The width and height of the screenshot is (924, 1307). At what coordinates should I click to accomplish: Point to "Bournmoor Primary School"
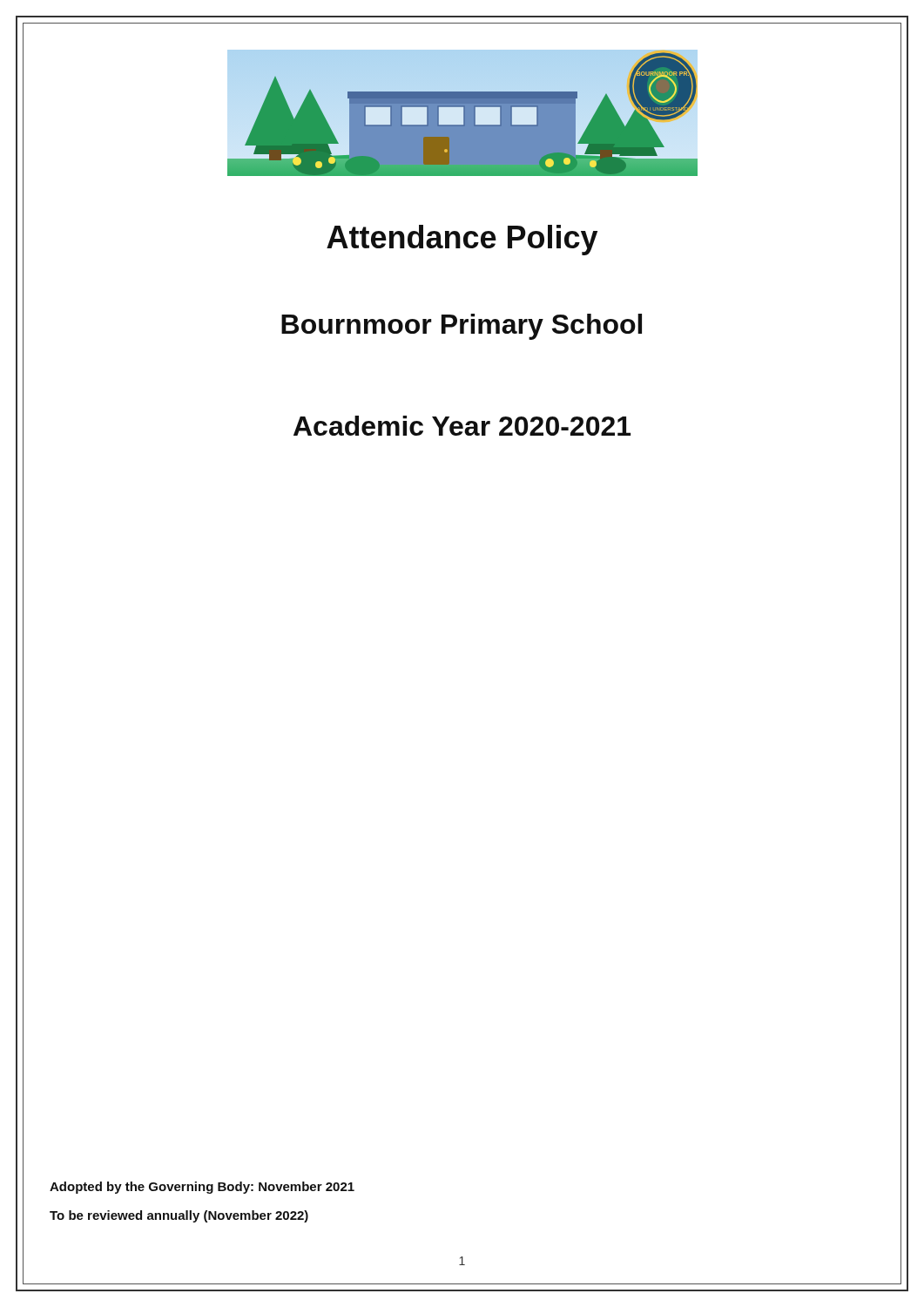(462, 324)
